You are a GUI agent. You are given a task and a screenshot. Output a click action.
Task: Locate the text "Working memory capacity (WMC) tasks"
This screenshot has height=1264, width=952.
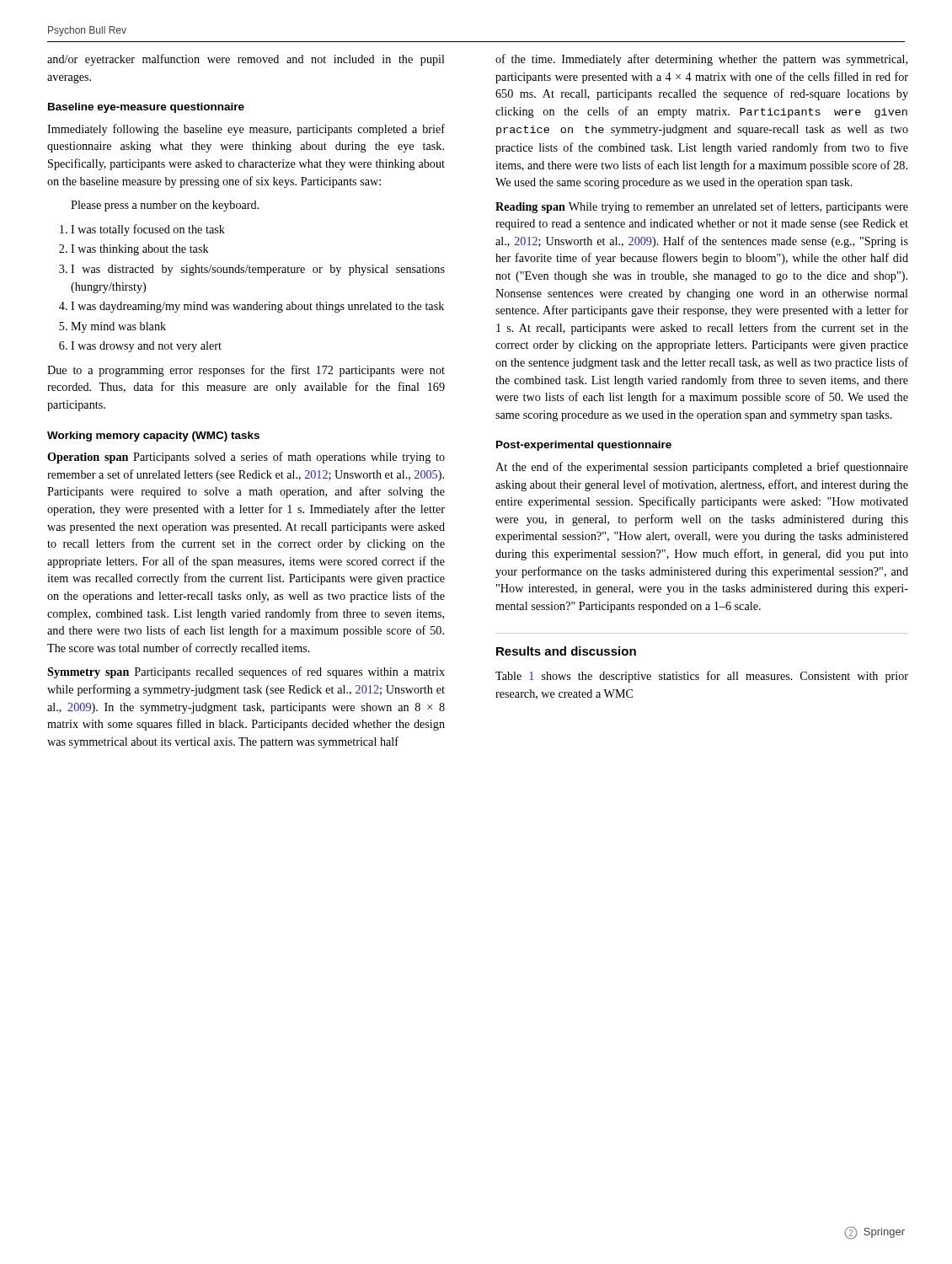point(154,435)
